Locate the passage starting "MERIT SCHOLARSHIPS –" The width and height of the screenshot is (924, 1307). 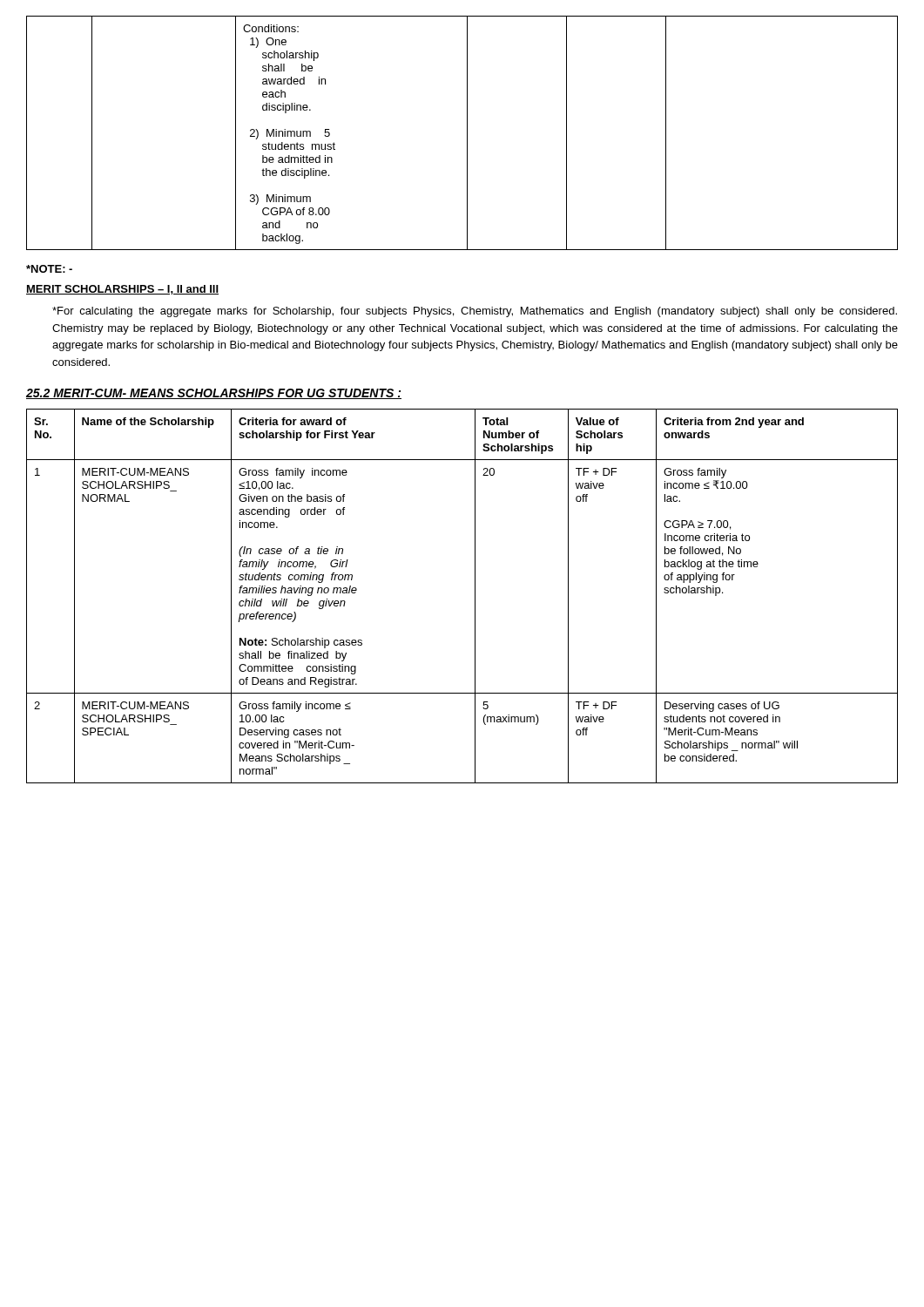(122, 289)
